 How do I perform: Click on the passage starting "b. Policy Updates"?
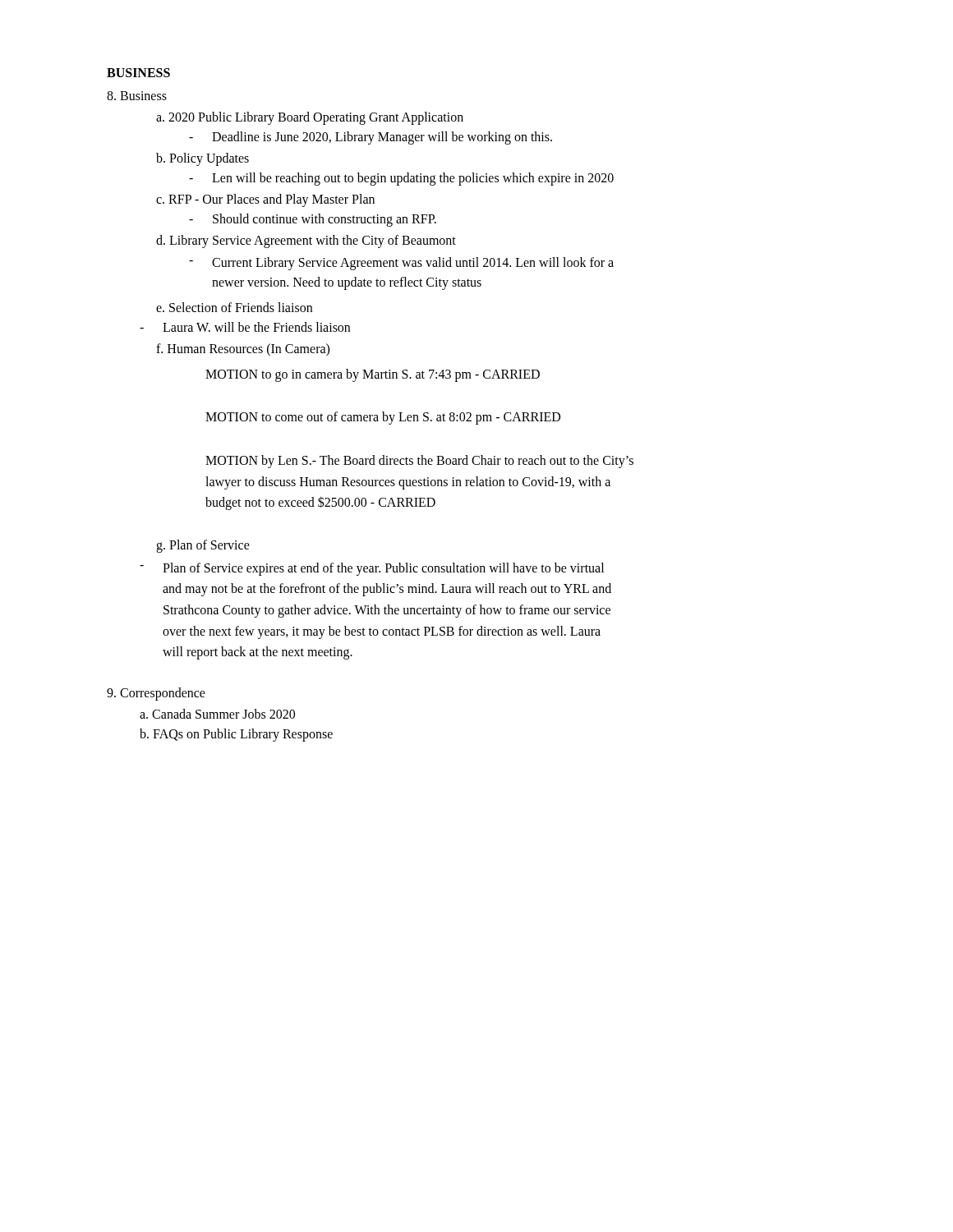click(x=203, y=158)
